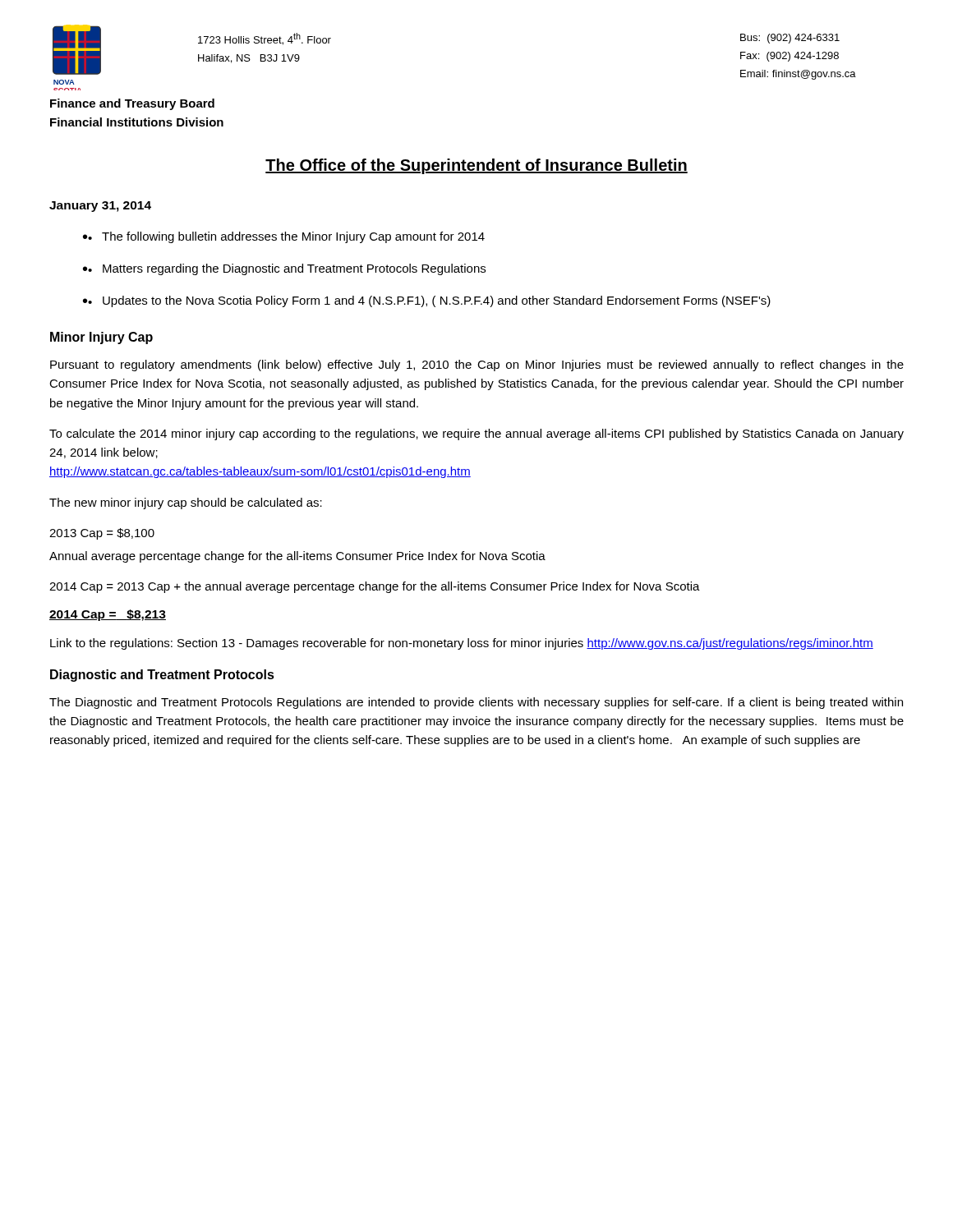Click on the section header that says "Diagnostic and Treatment Protocols"

[162, 674]
